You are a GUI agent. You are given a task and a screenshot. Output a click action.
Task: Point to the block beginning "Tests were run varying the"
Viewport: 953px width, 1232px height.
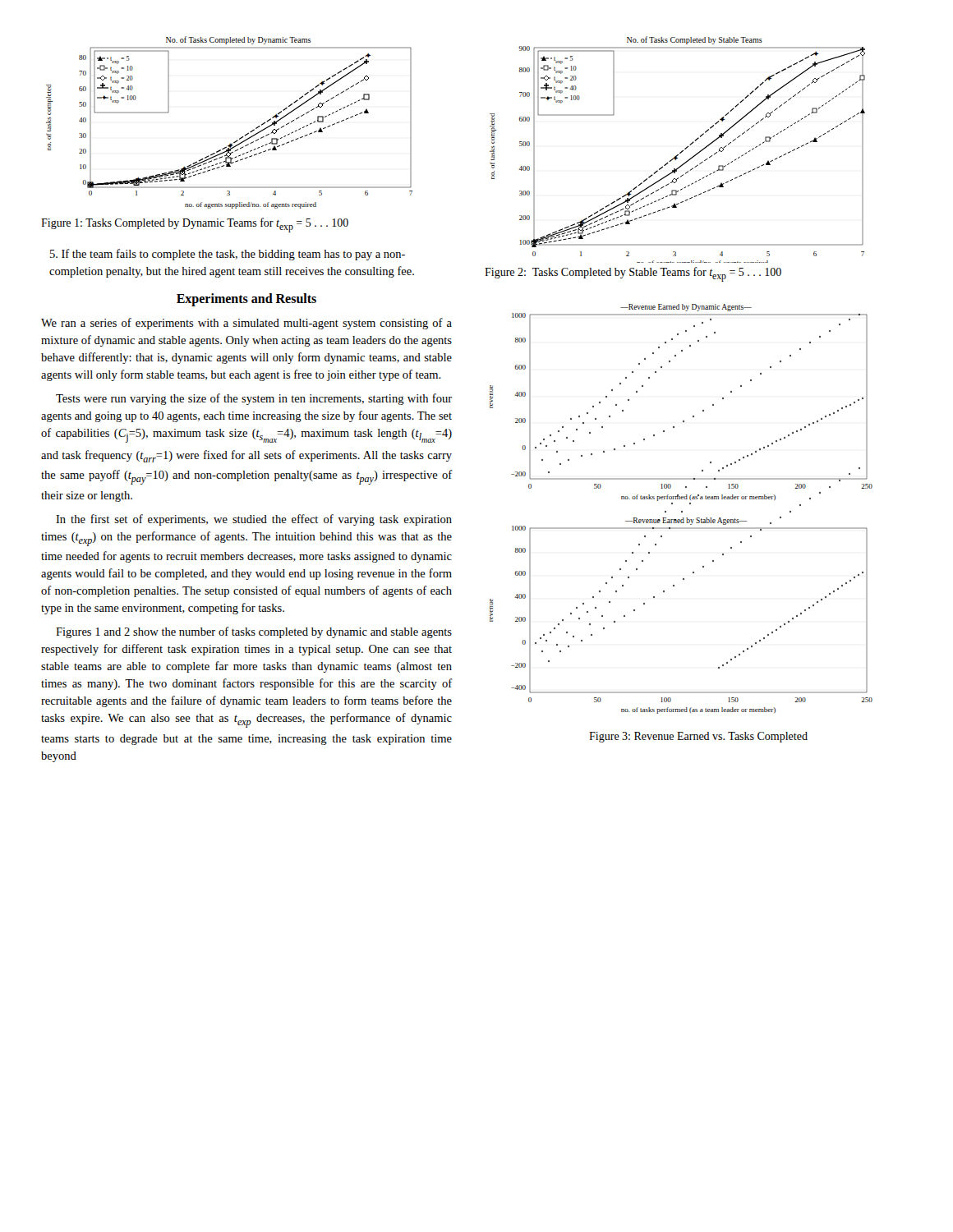[246, 447]
